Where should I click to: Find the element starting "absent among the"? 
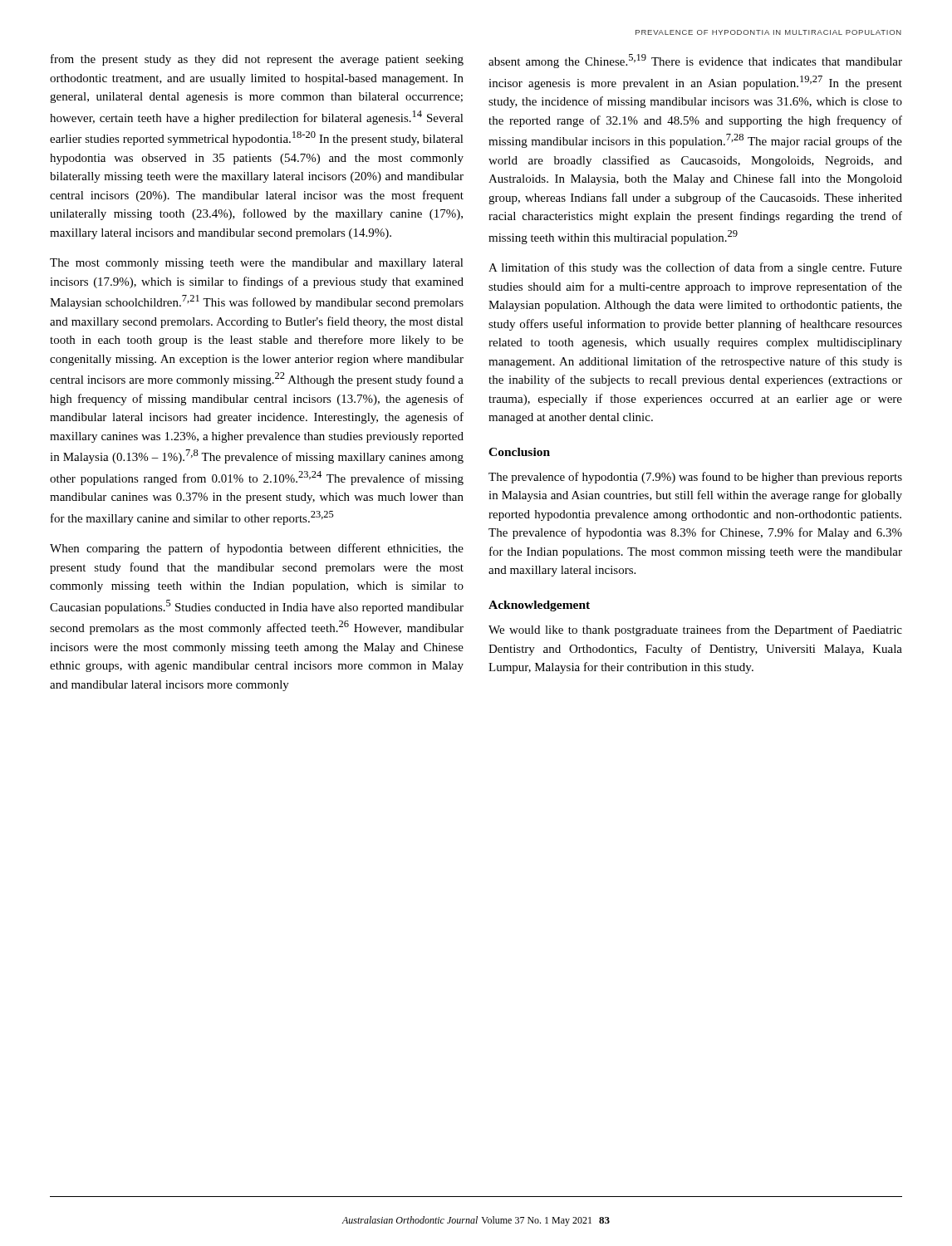(x=695, y=148)
